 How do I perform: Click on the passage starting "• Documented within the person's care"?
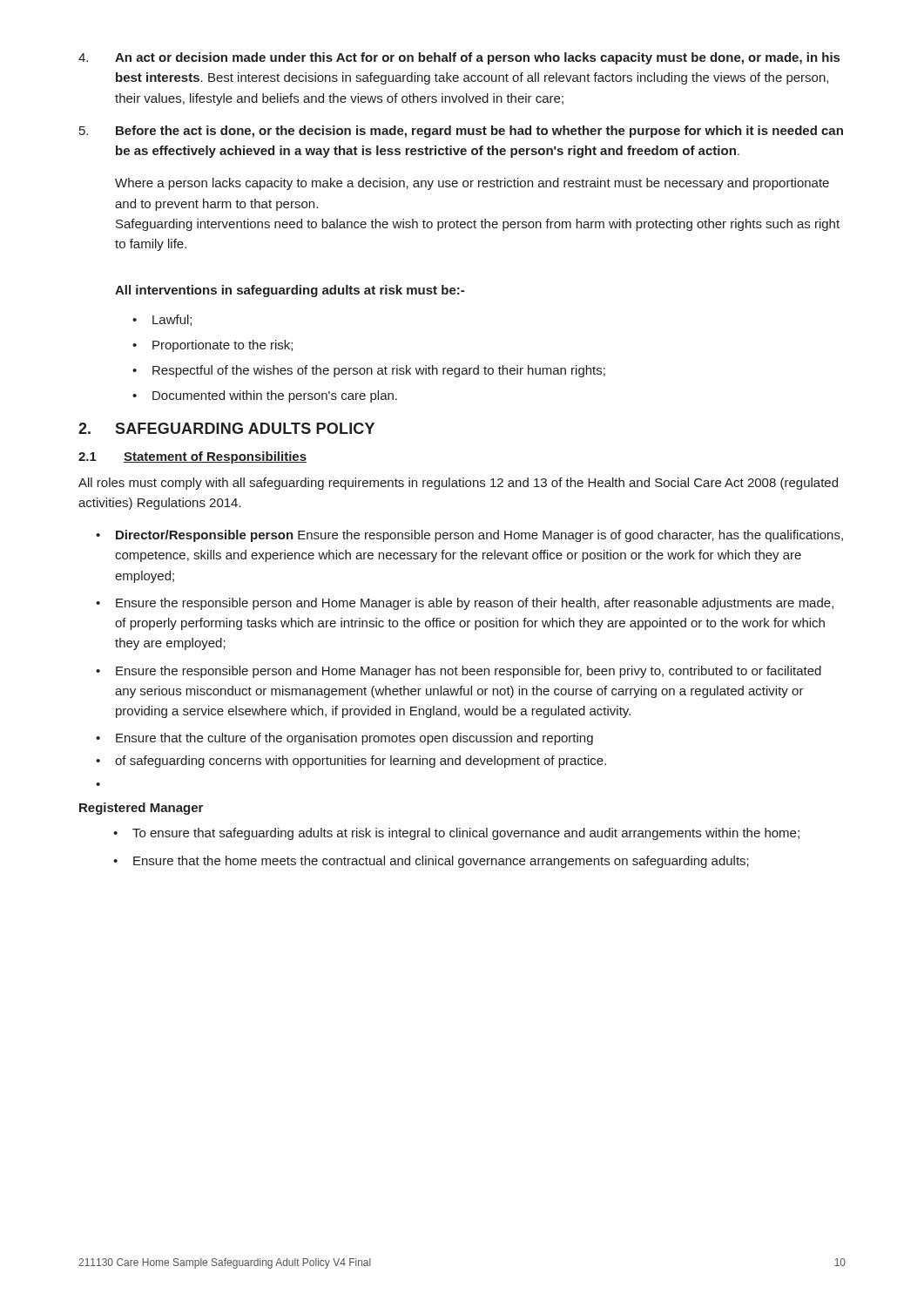[x=265, y=395]
